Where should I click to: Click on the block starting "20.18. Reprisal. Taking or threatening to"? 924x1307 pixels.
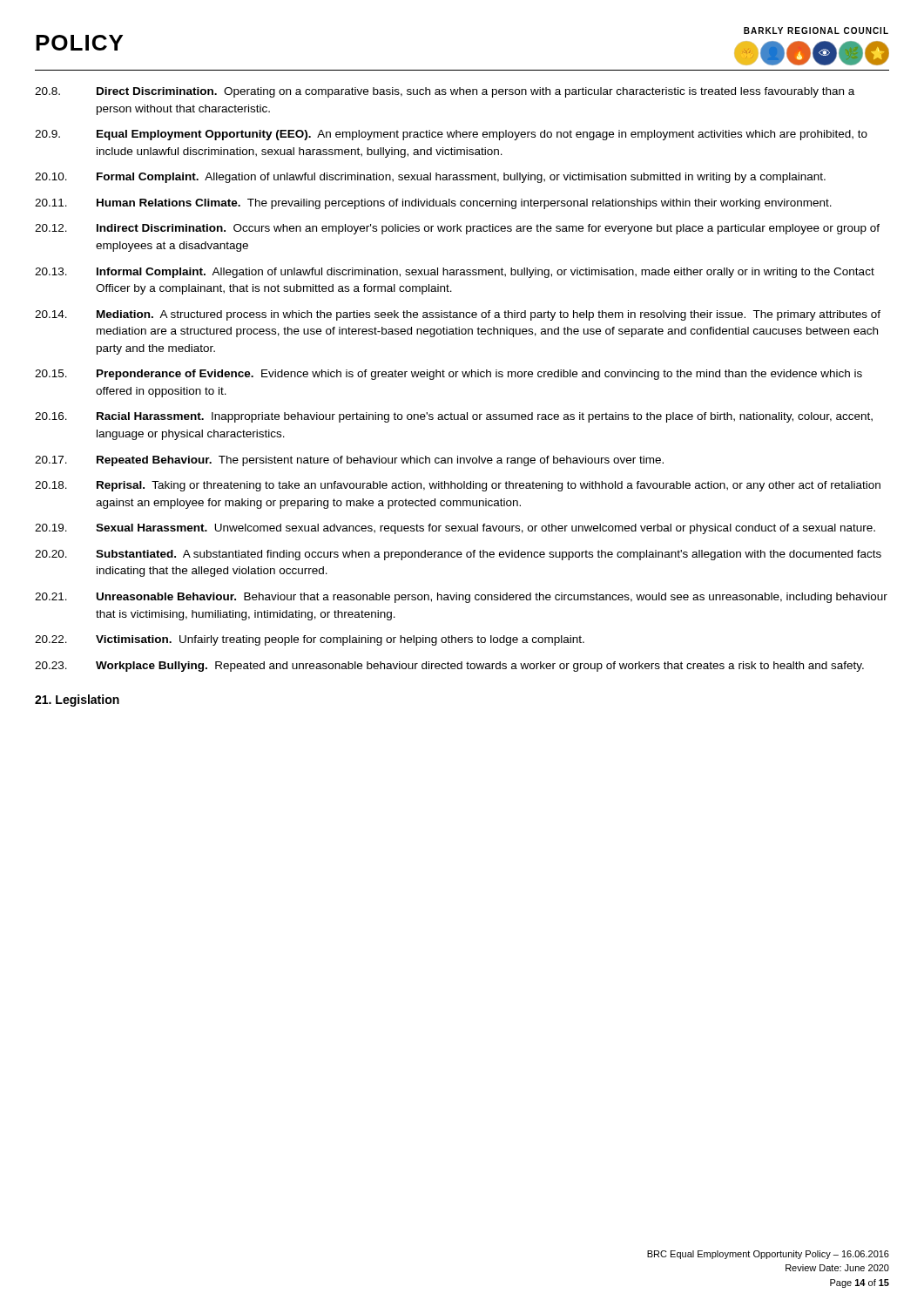point(462,494)
